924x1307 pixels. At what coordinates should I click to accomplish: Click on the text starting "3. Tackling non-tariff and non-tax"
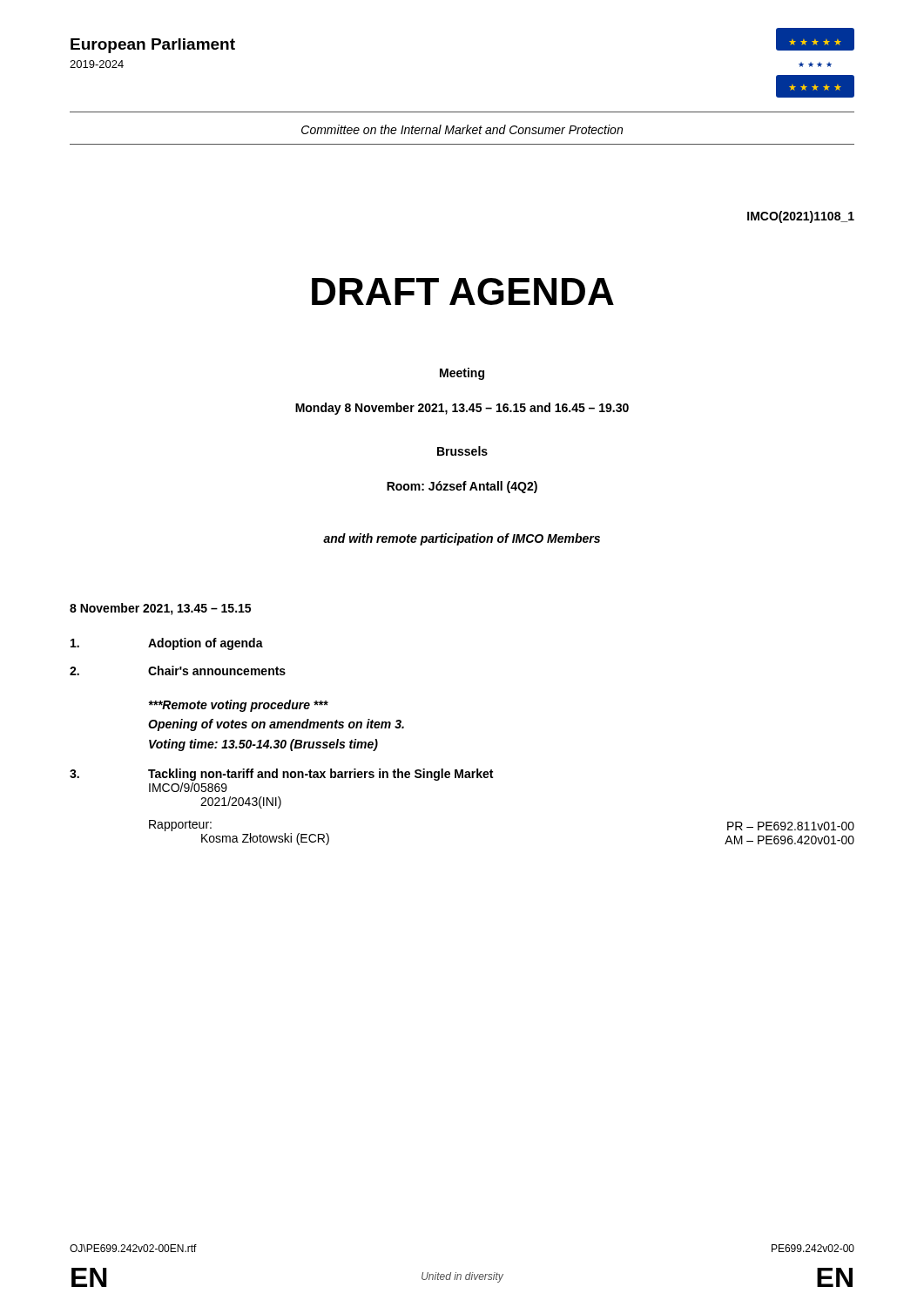pyautogui.click(x=281, y=775)
